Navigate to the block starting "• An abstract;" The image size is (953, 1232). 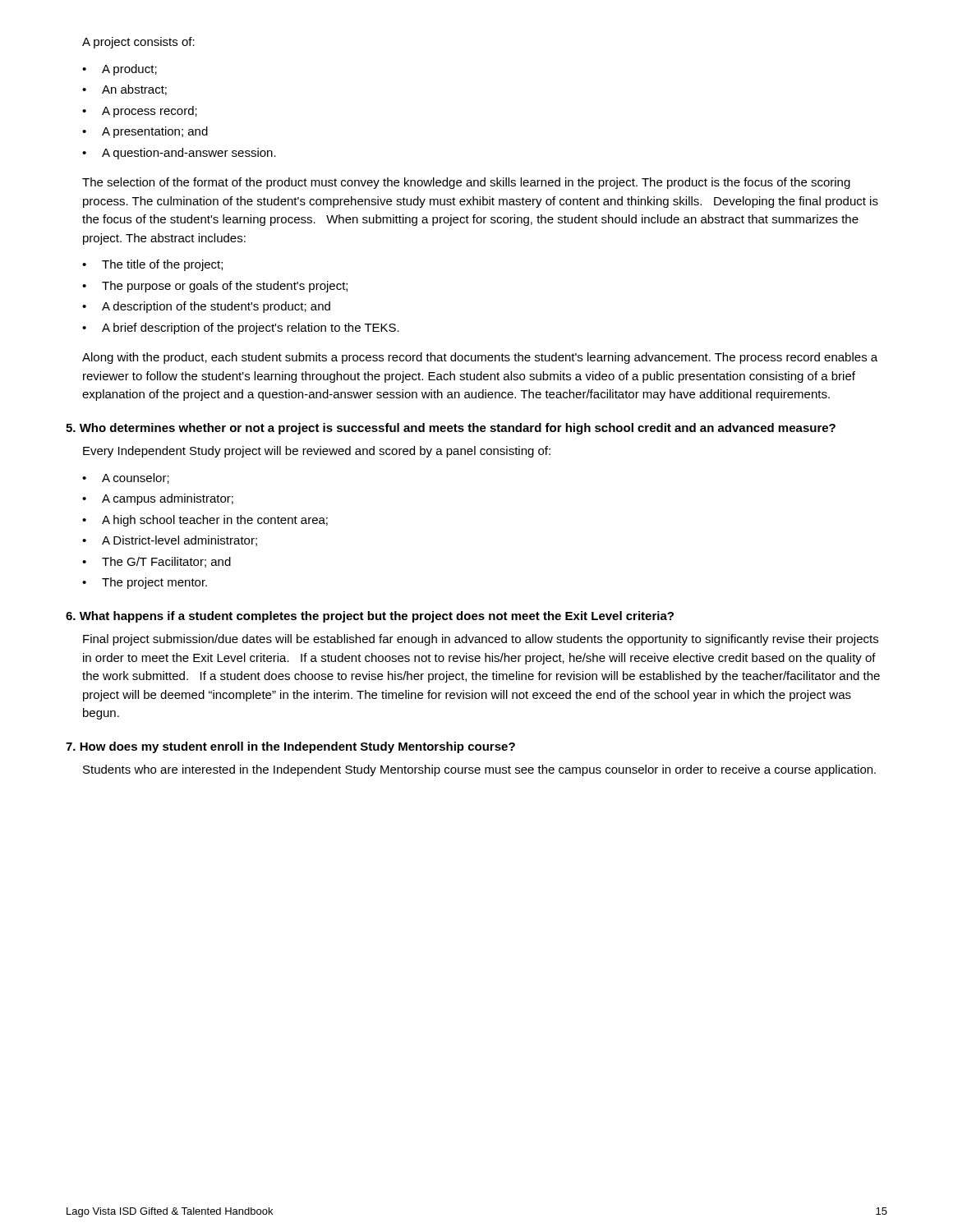point(125,90)
